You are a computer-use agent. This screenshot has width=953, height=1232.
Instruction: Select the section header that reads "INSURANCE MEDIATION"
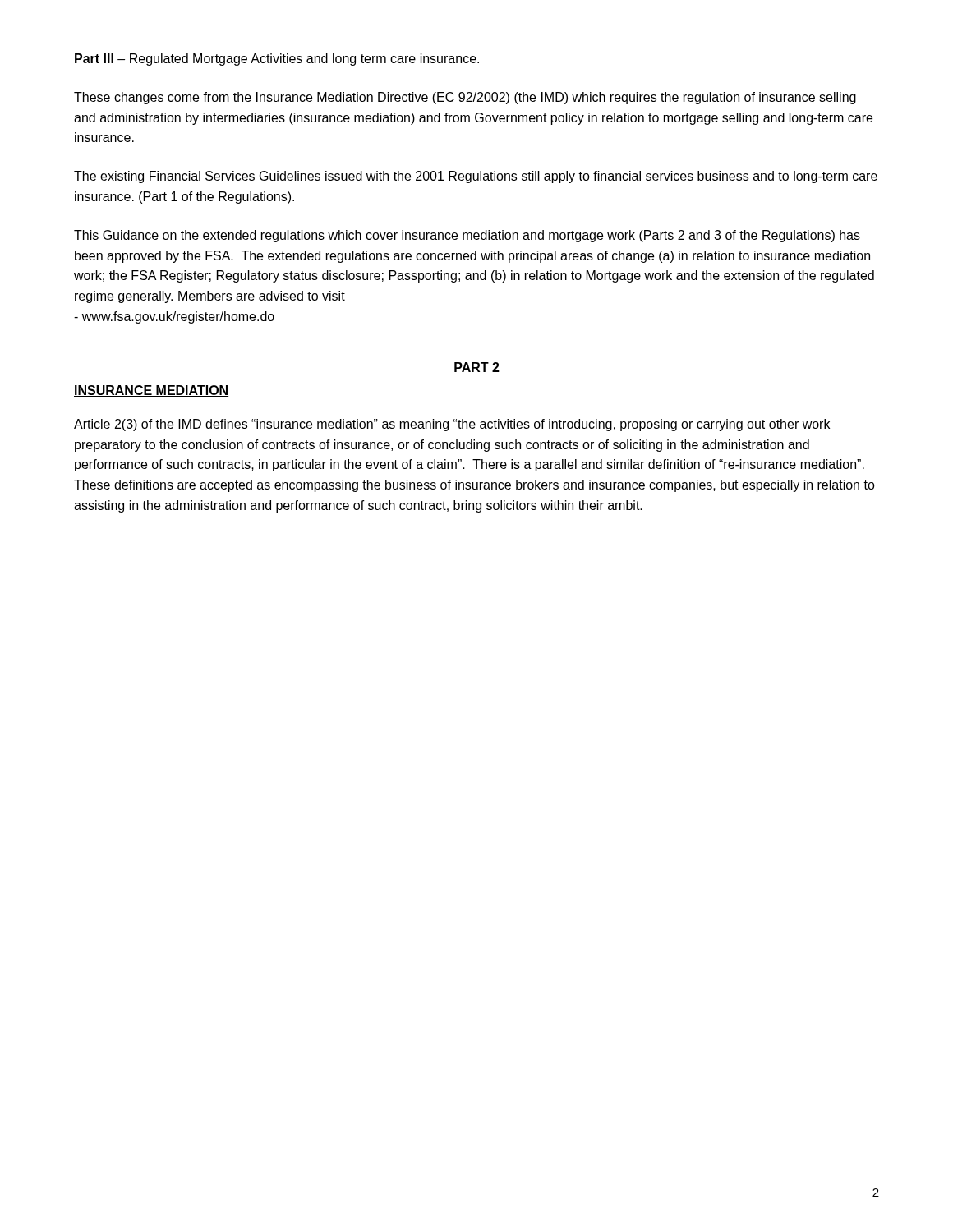coord(151,390)
